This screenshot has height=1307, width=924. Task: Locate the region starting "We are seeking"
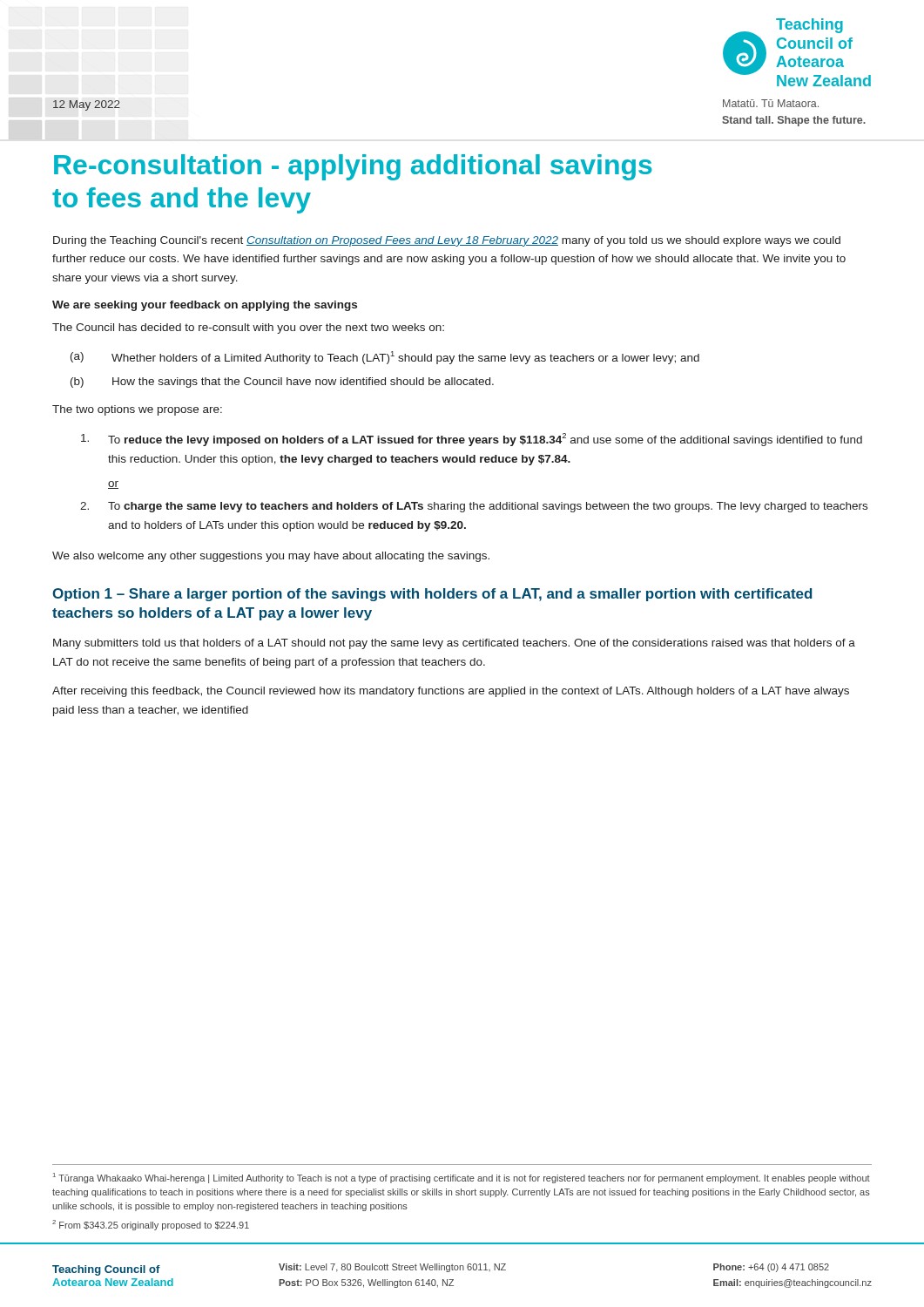[205, 304]
